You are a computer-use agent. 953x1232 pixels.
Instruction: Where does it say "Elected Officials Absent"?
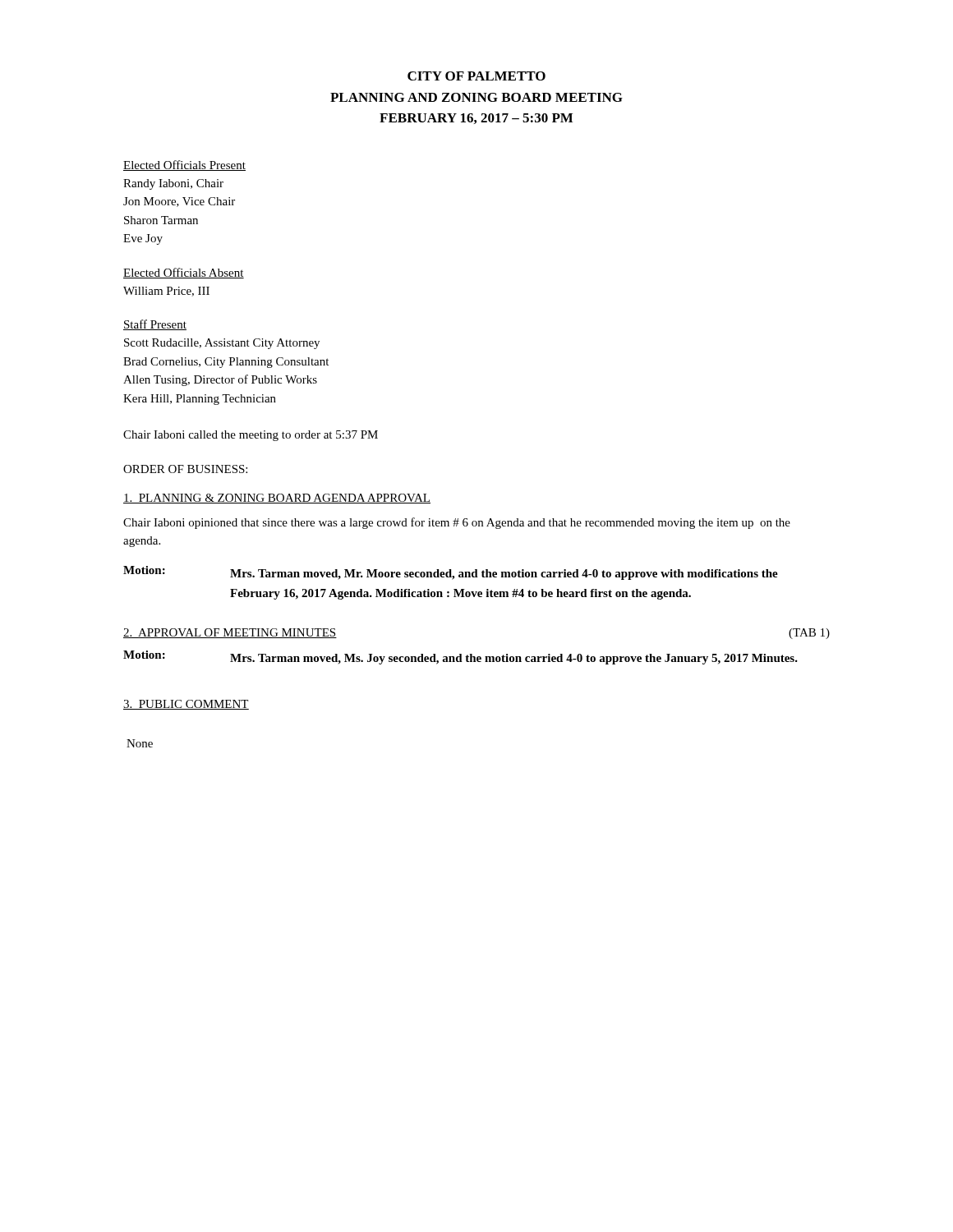point(183,272)
